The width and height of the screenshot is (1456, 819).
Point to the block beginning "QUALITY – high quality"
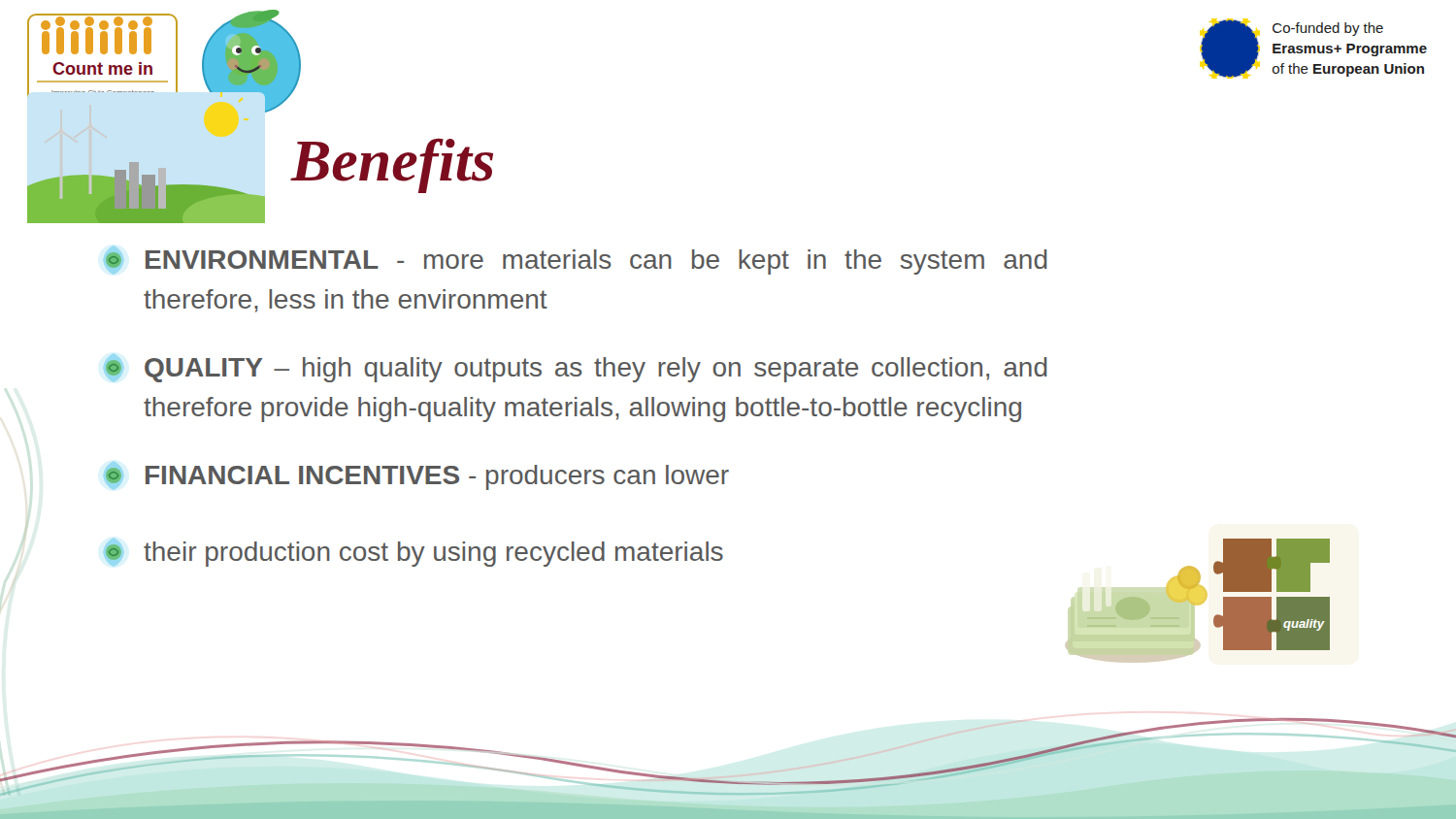(573, 388)
